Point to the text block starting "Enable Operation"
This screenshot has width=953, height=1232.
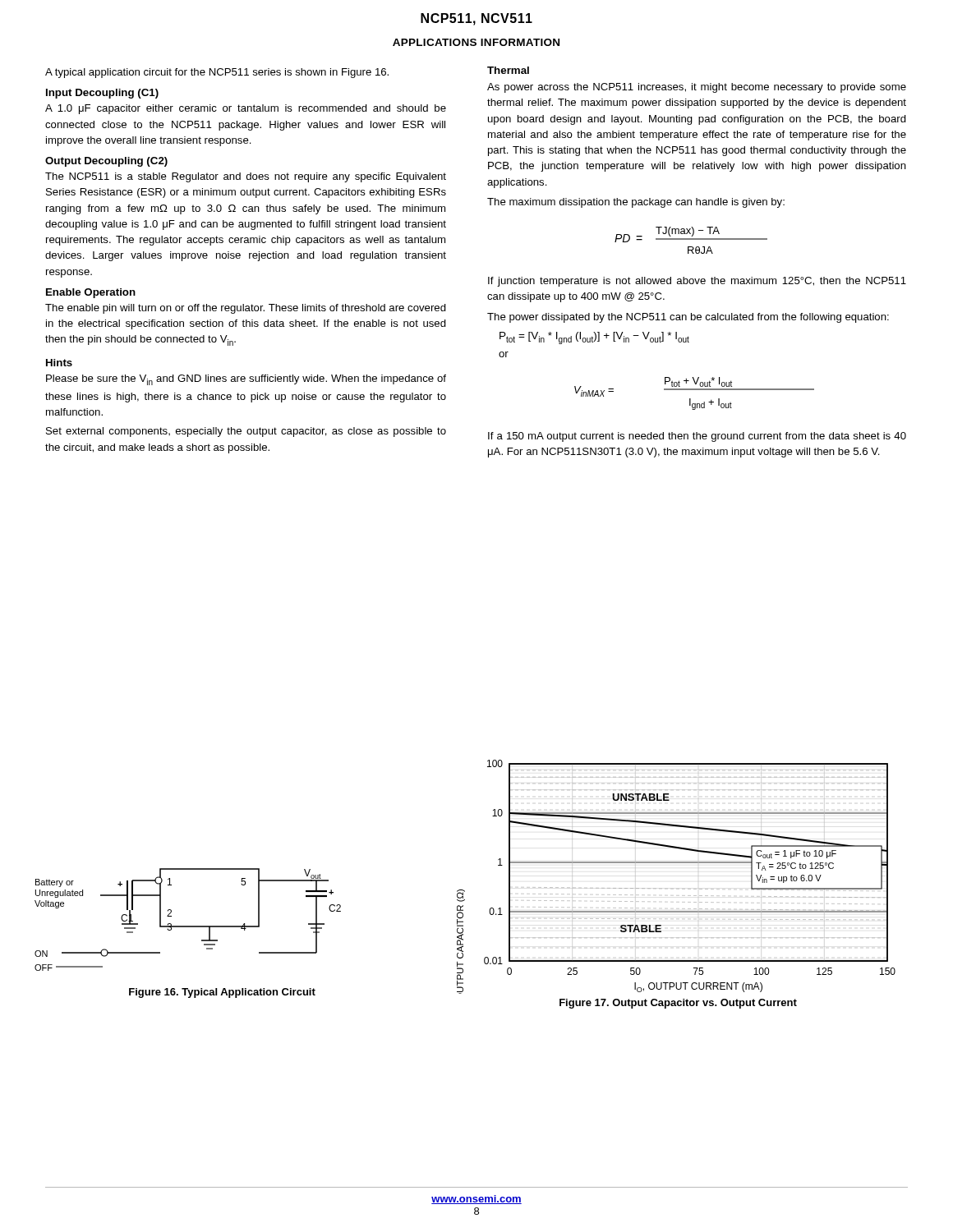[90, 292]
